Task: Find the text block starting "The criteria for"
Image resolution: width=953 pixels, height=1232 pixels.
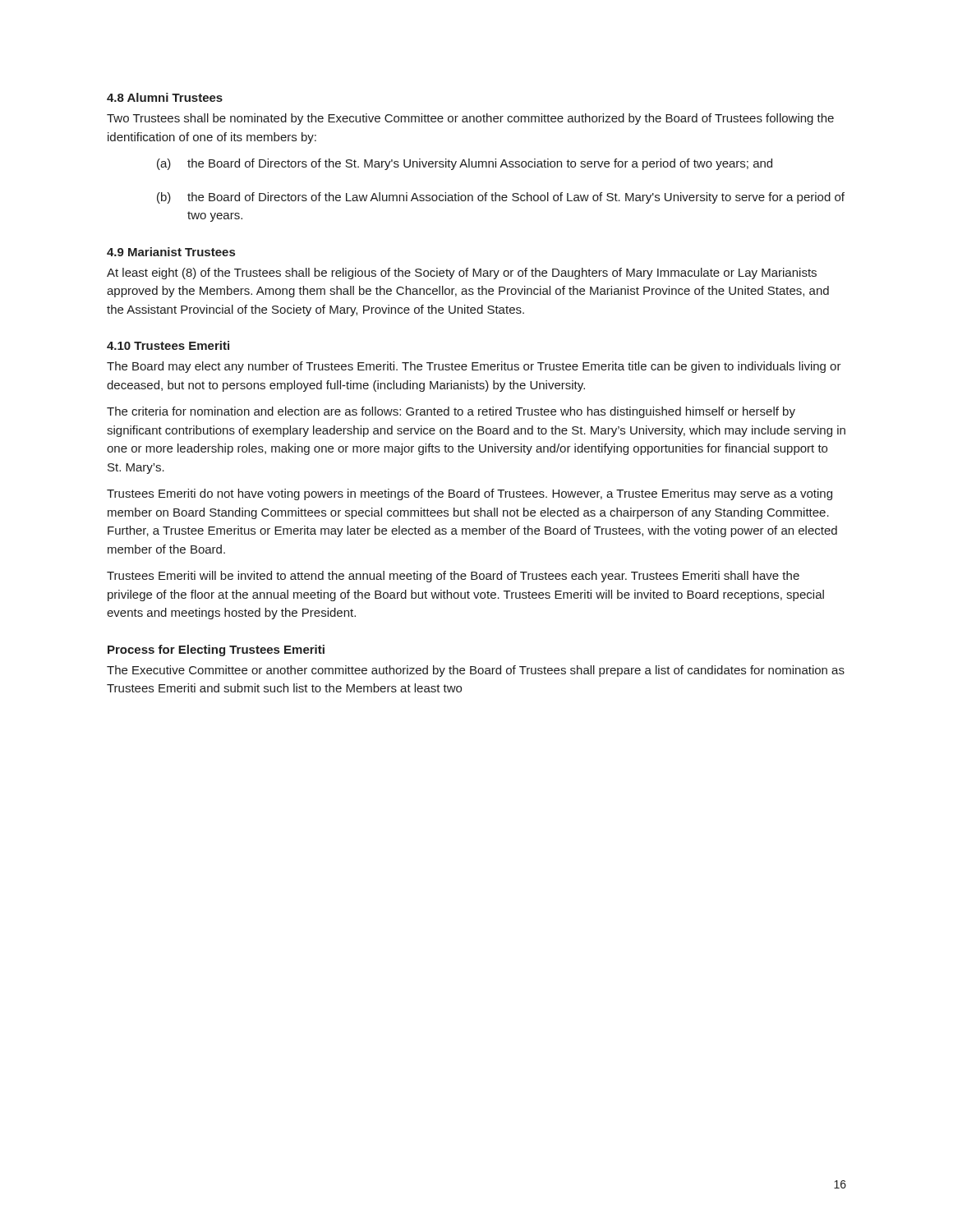Action: click(x=476, y=439)
